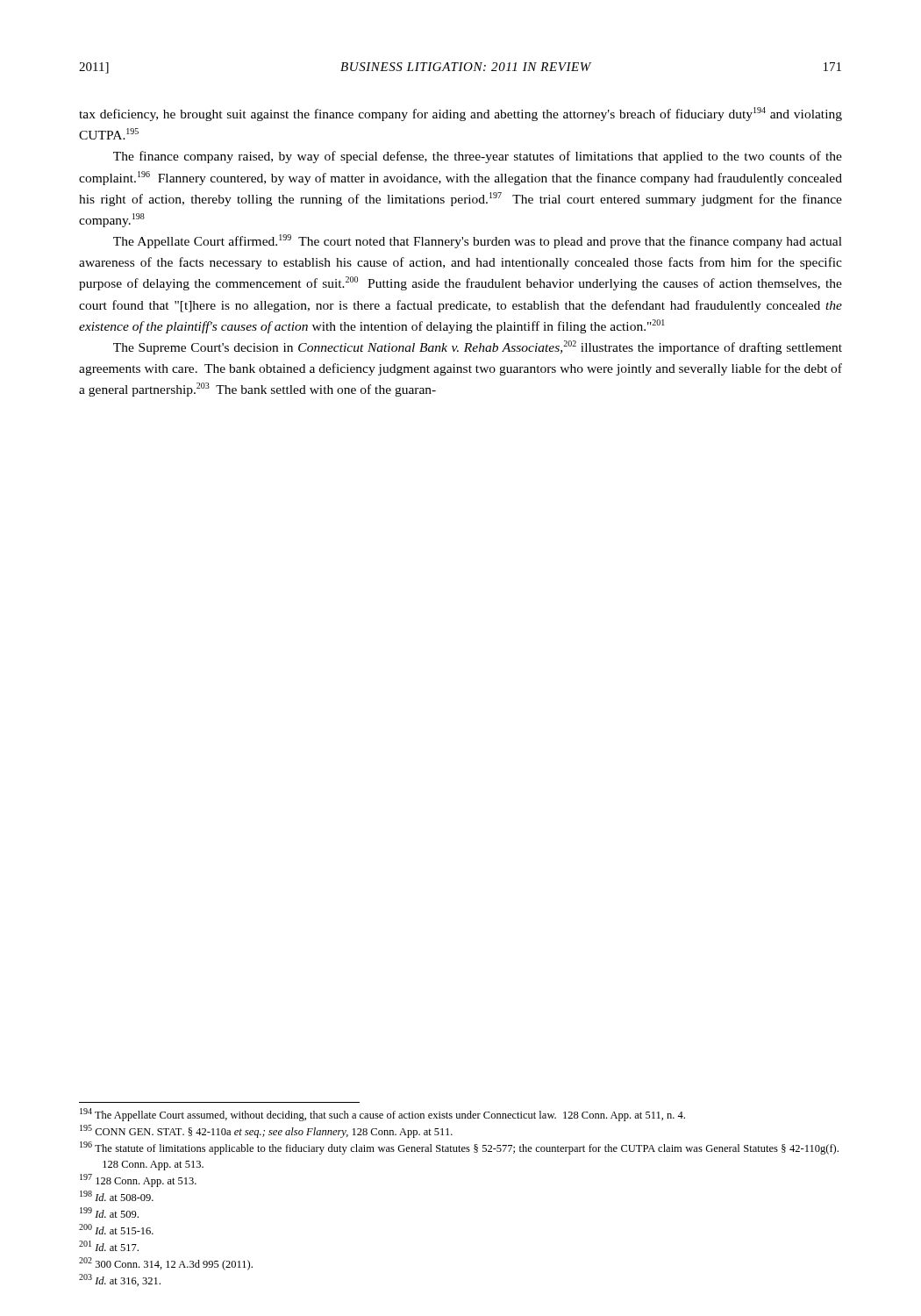Find the text block that says "tax deficiency, he brought suit against"
921x1316 pixels.
460,124
